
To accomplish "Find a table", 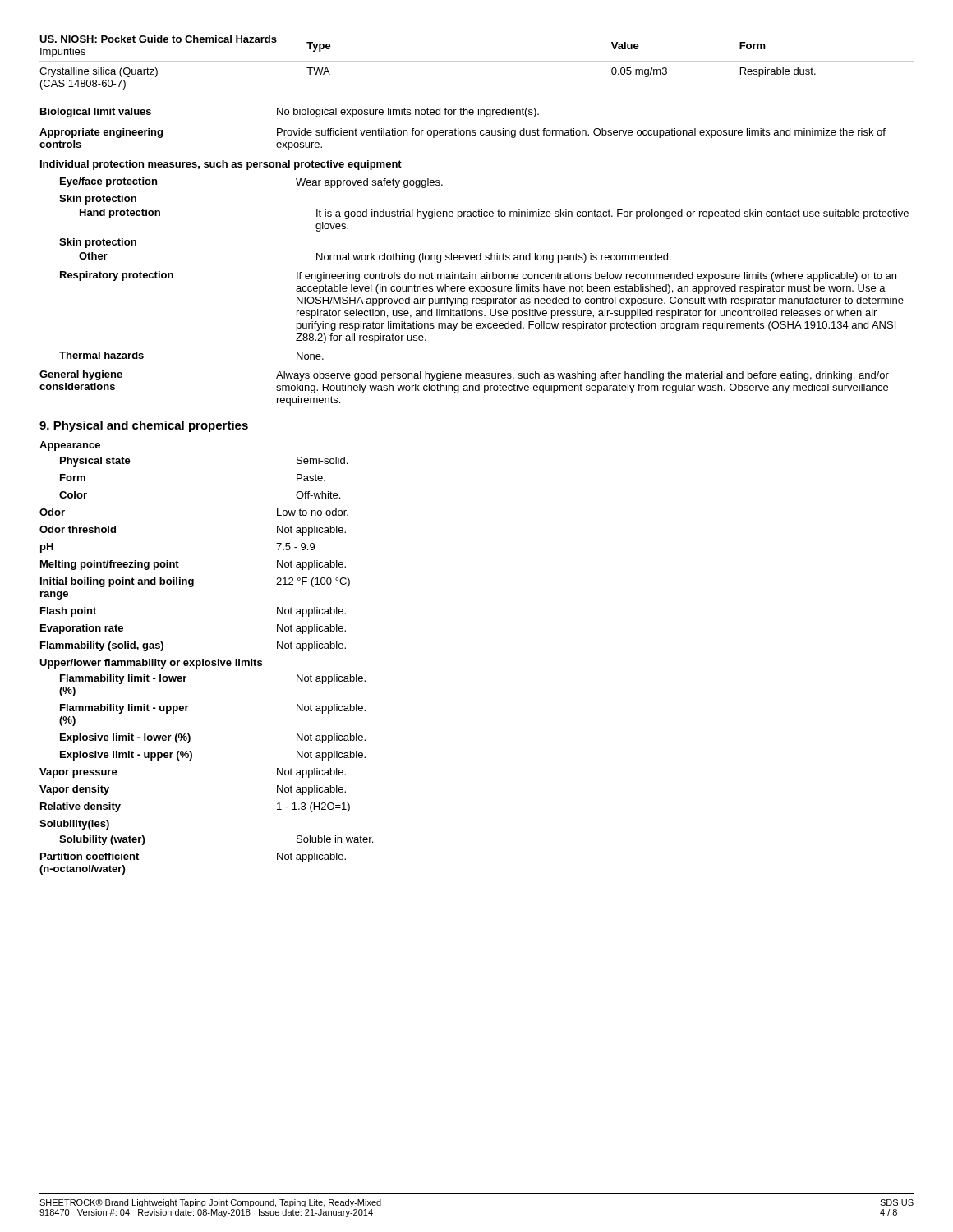I will coord(476,61).
